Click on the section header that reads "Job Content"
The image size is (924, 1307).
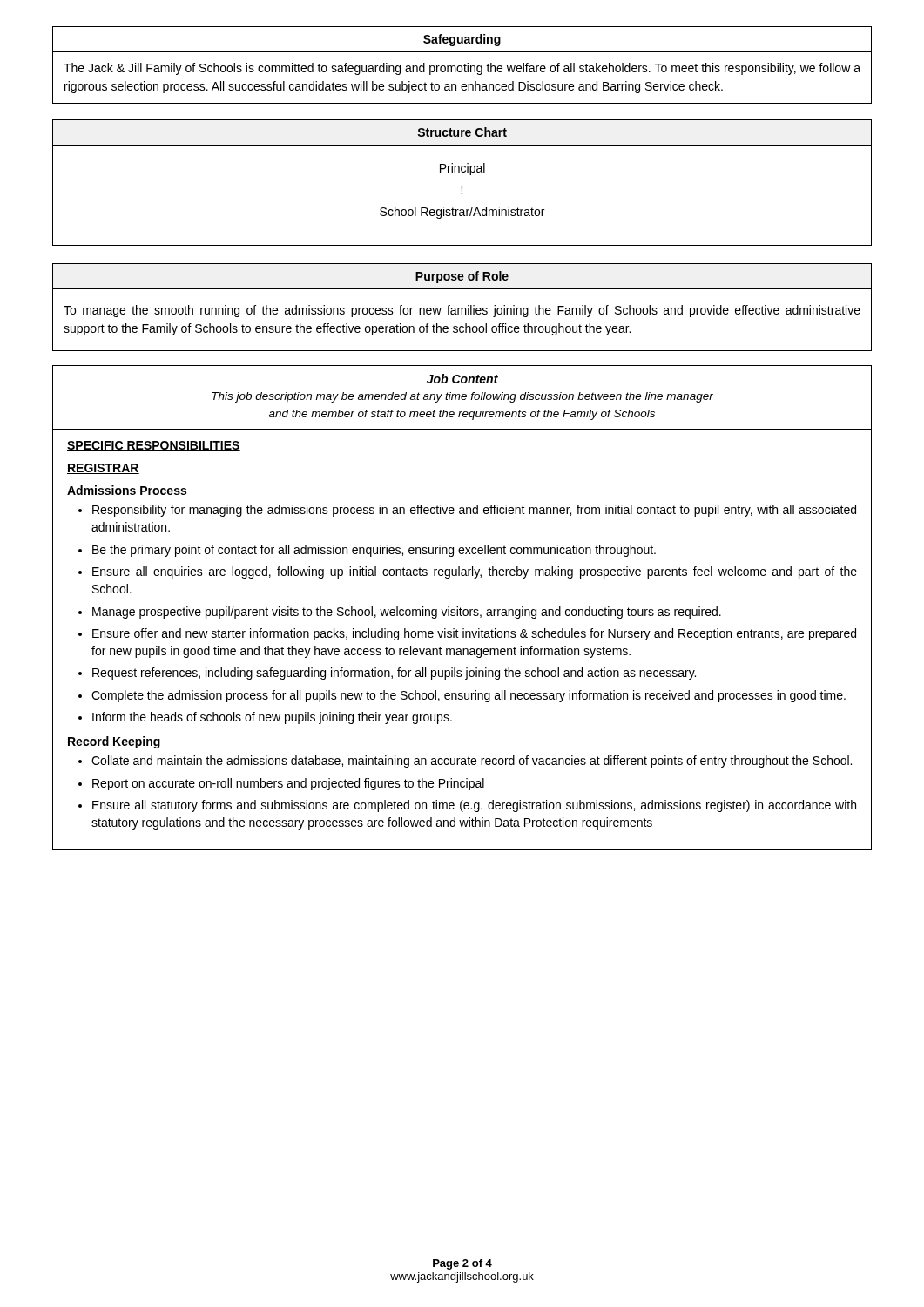(462, 379)
